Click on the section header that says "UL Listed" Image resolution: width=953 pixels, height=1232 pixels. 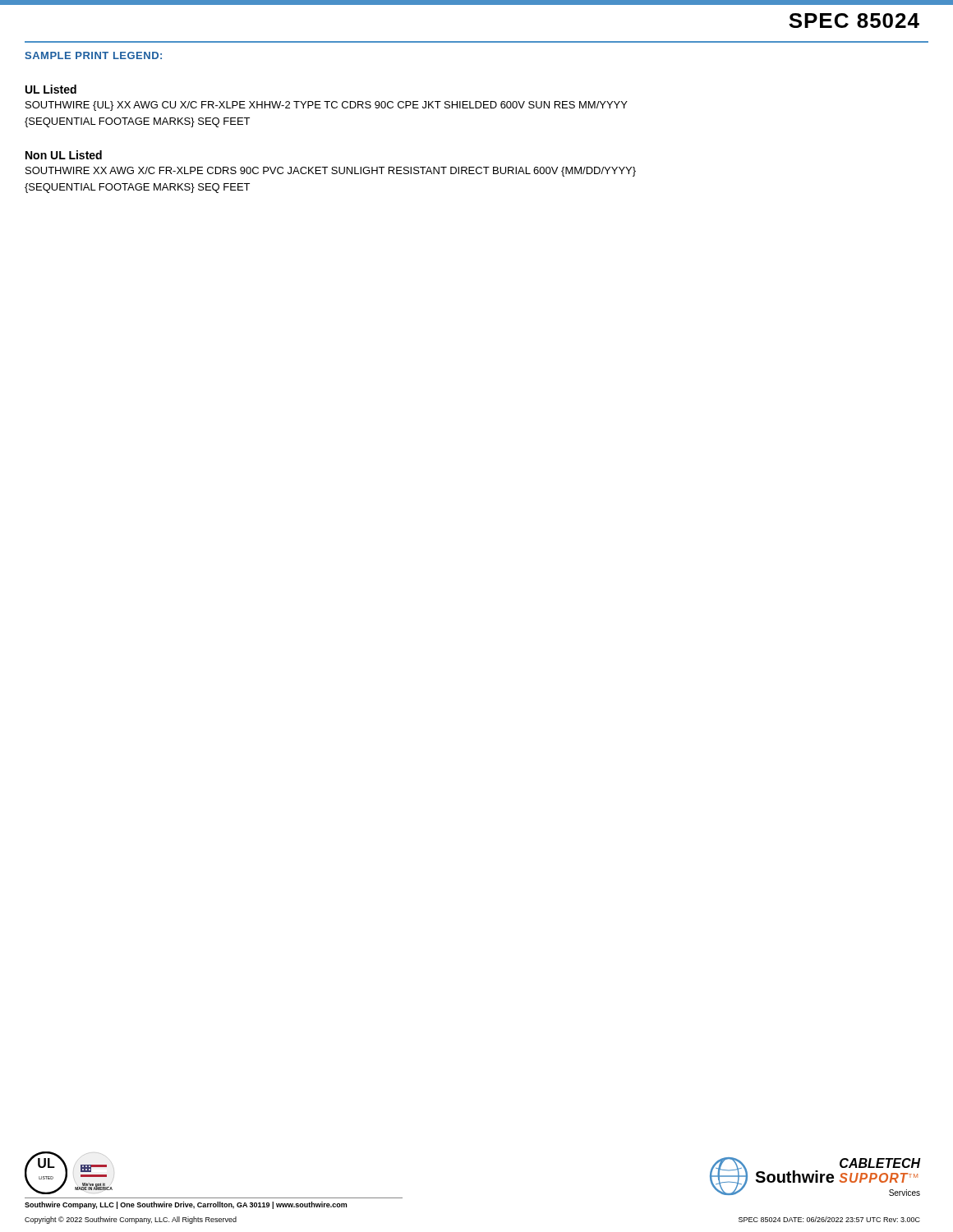(x=51, y=90)
